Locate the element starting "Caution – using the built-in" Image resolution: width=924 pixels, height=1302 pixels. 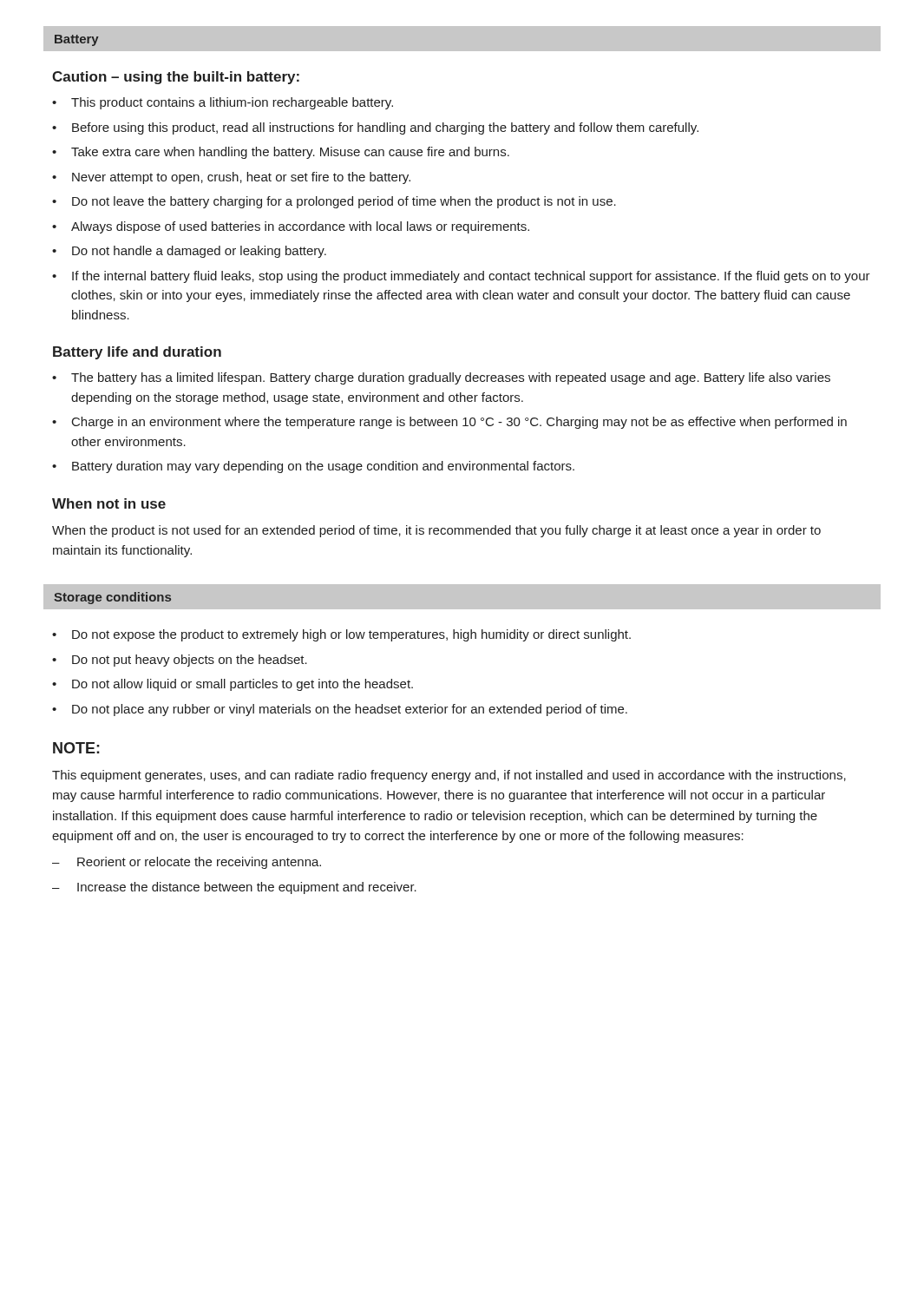coord(176,77)
